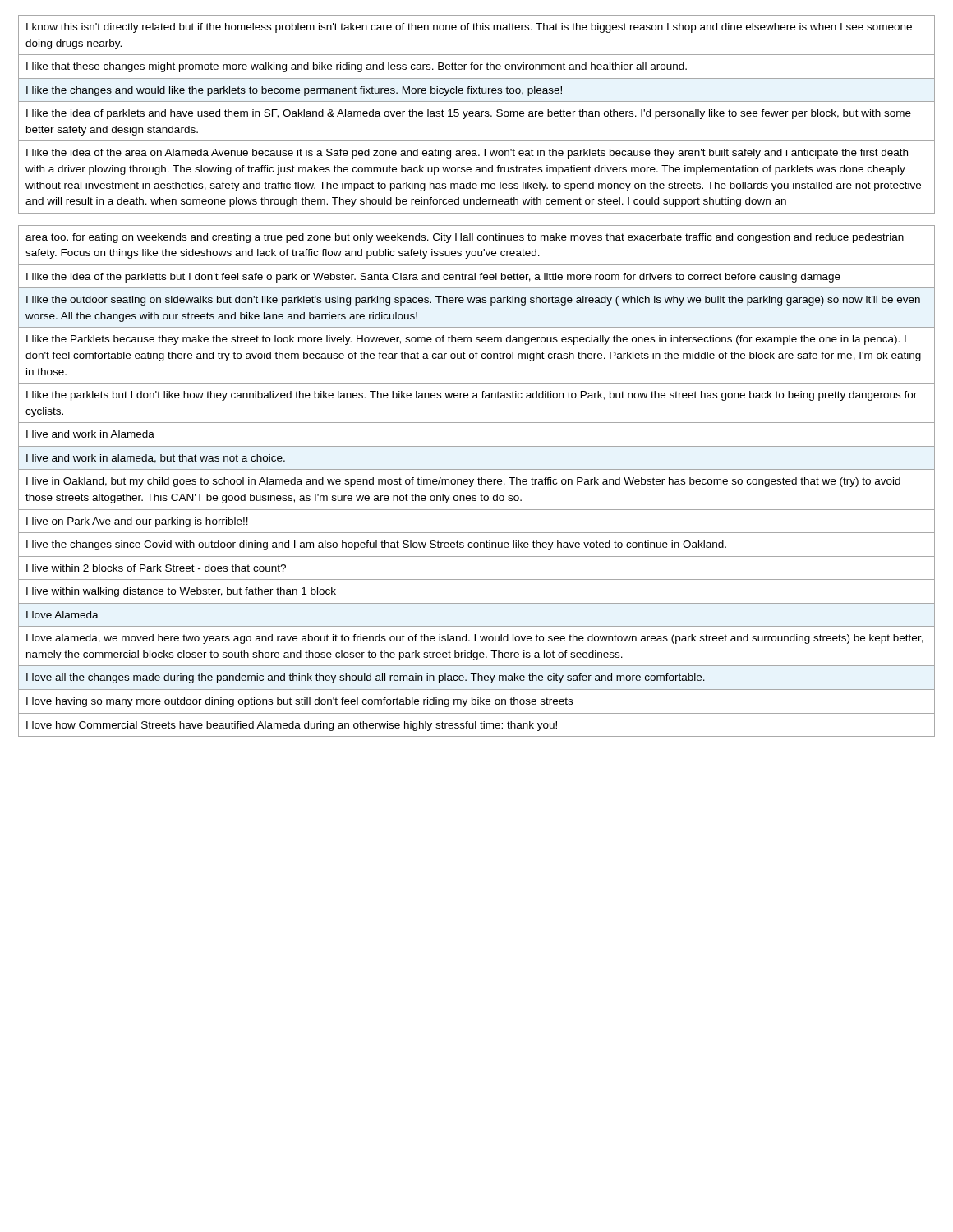Image resolution: width=953 pixels, height=1232 pixels.
Task: Locate the block of text that opens with "I like the idea of parklets and"
Action: point(468,121)
